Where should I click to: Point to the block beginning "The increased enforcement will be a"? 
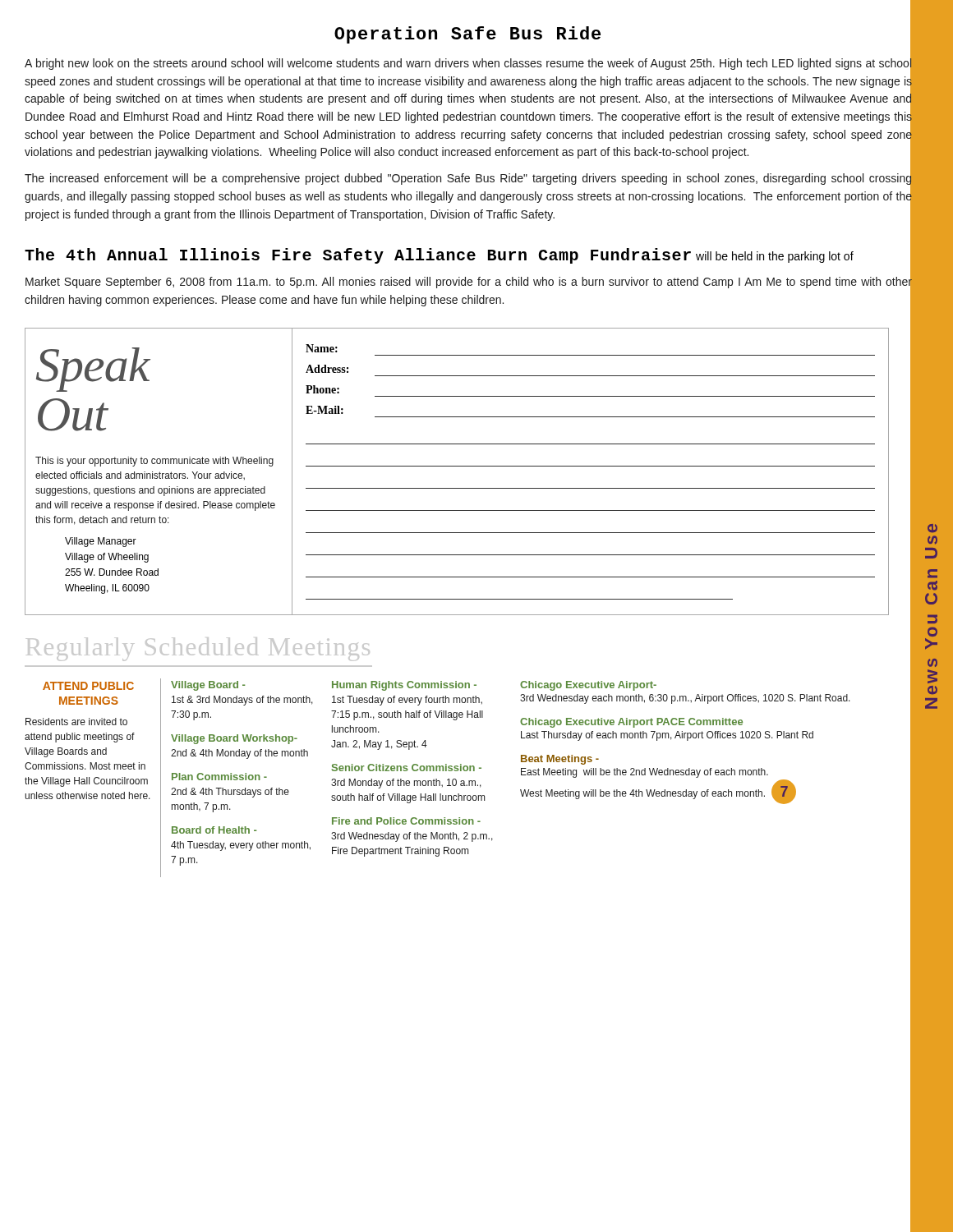coord(468,196)
